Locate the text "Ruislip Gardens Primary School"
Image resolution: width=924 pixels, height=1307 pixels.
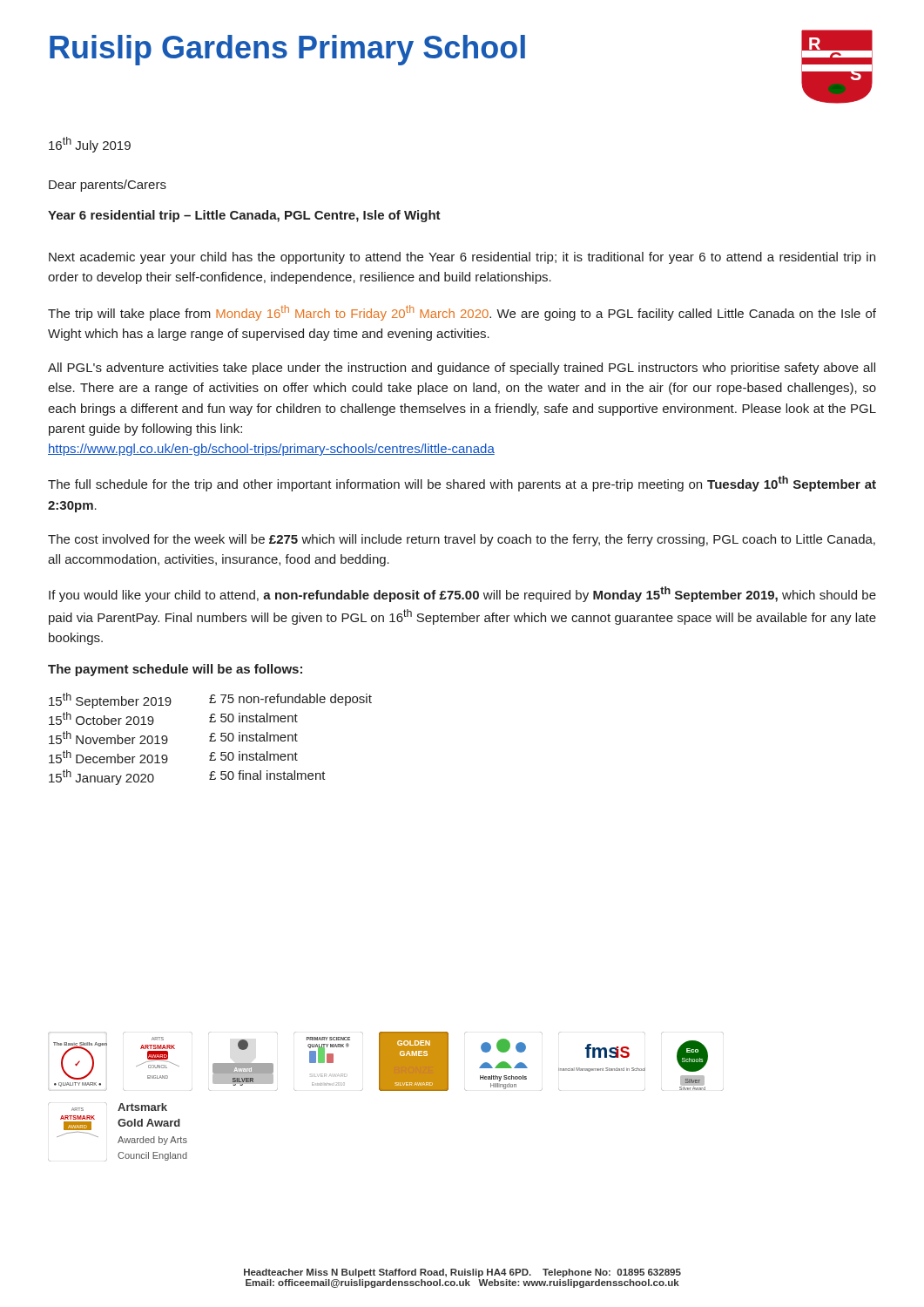(x=287, y=46)
